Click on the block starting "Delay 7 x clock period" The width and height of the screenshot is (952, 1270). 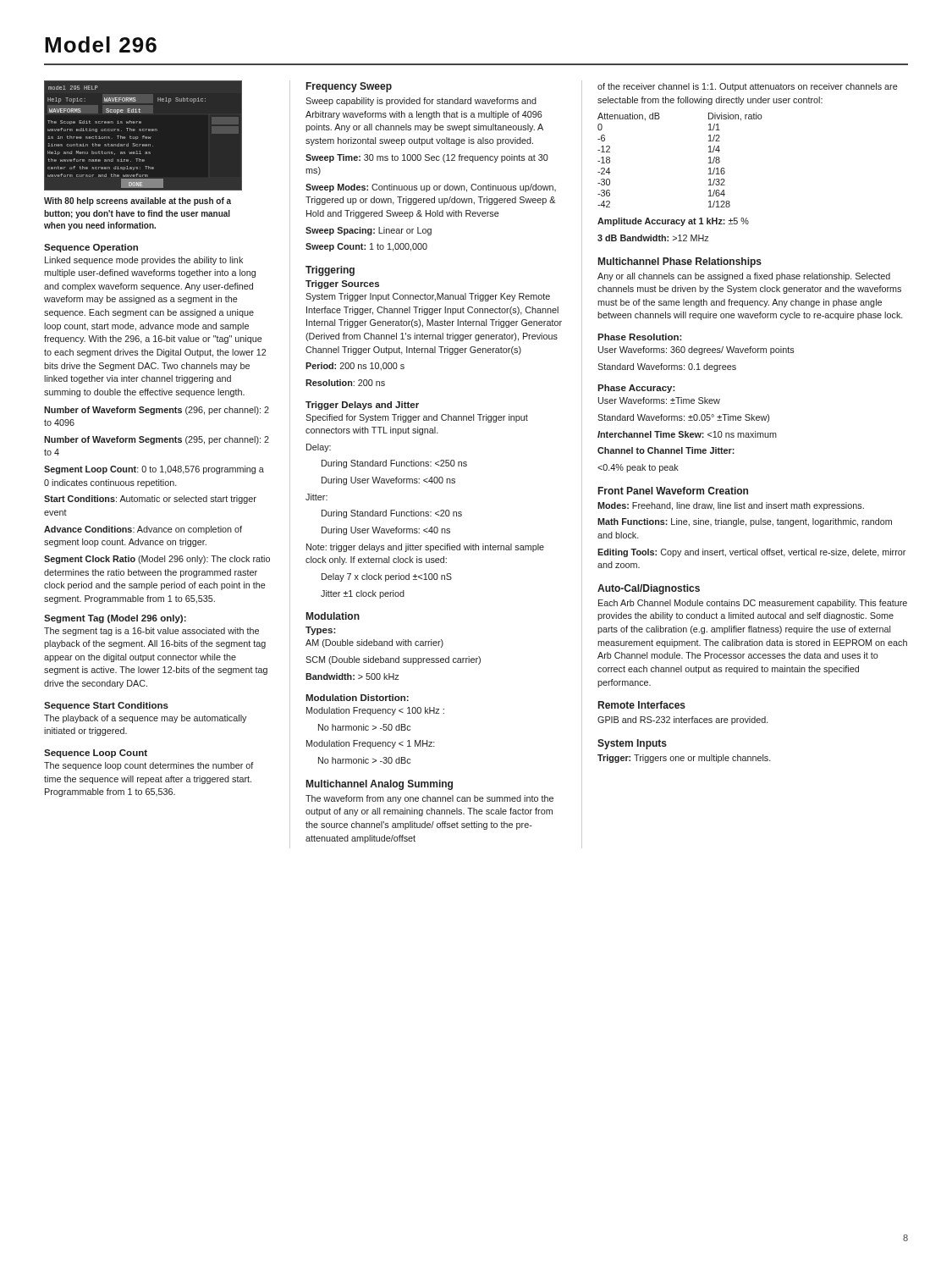pos(386,577)
